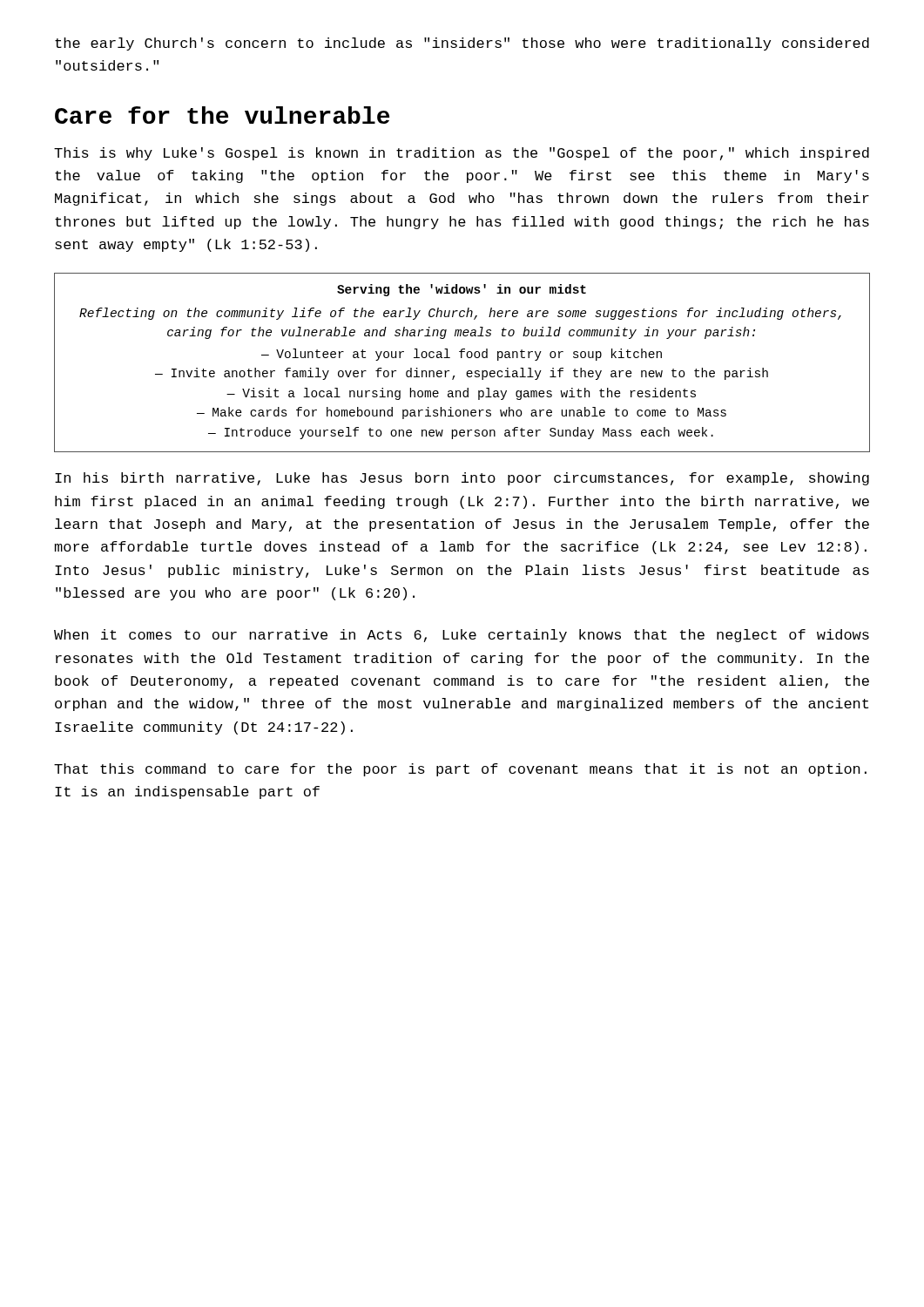Locate the passage starting "This is why"
The height and width of the screenshot is (1307, 924).
tap(462, 199)
